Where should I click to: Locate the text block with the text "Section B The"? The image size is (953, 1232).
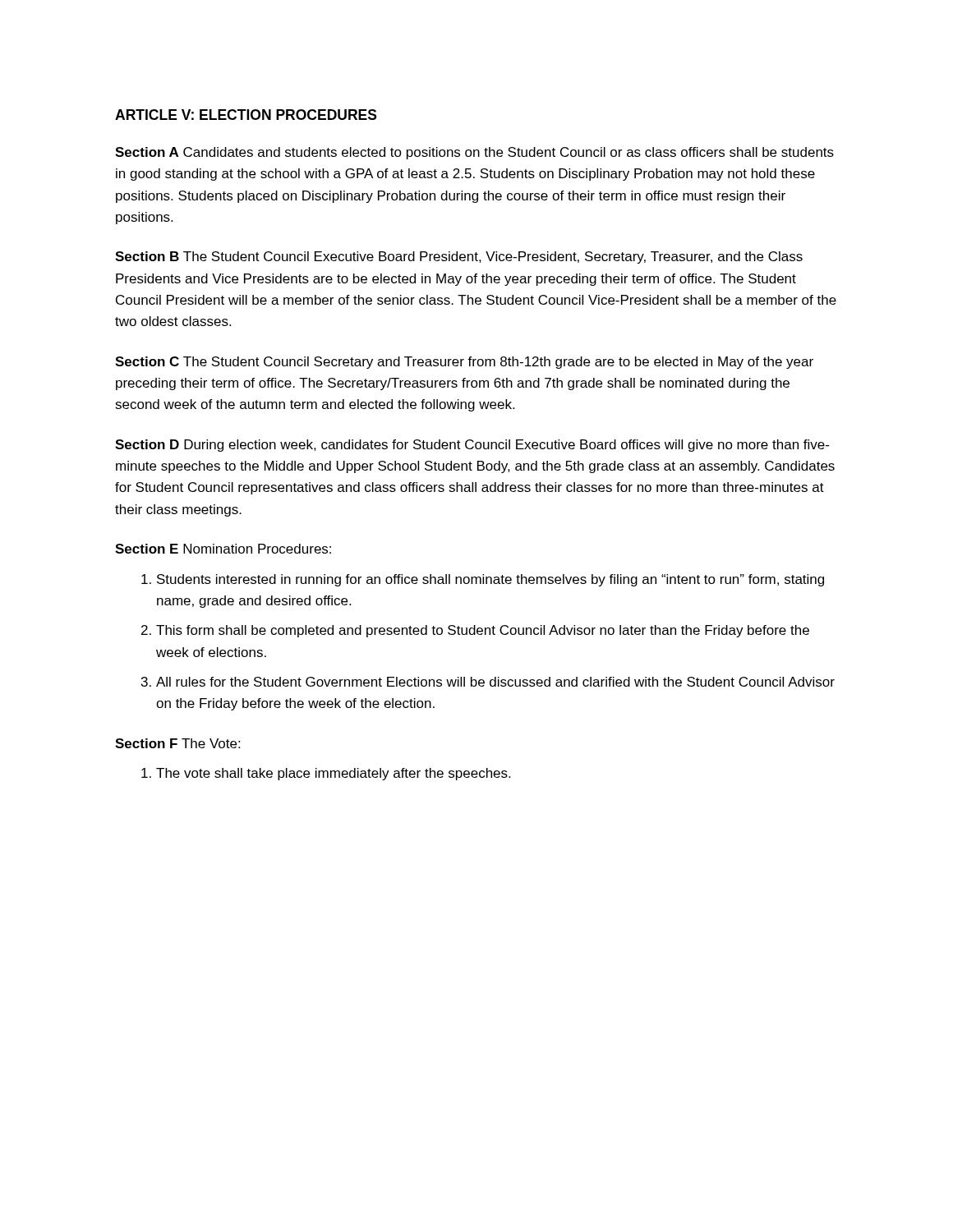[x=476, y=289]
